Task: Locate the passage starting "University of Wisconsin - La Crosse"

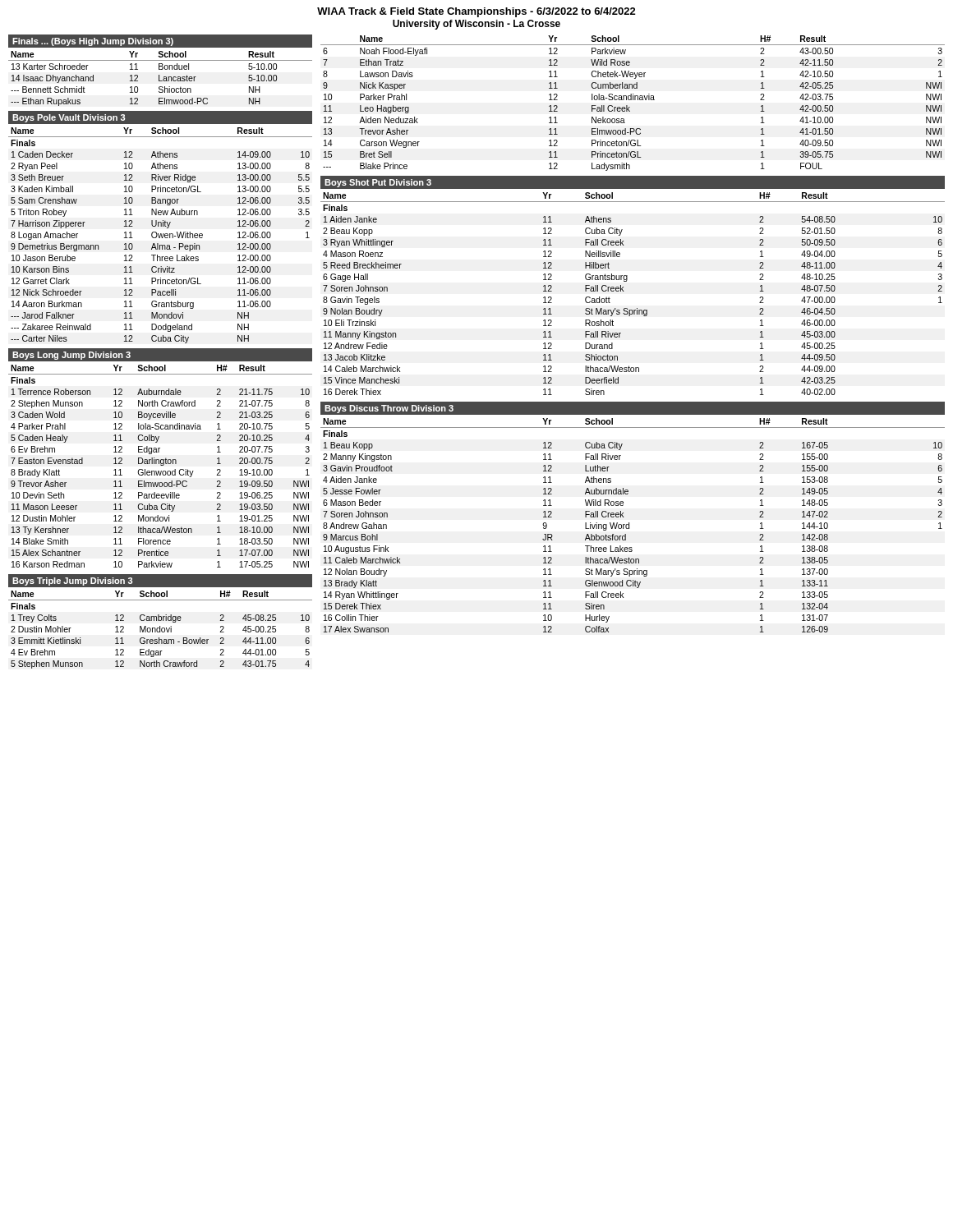Action: coord(476,24)
